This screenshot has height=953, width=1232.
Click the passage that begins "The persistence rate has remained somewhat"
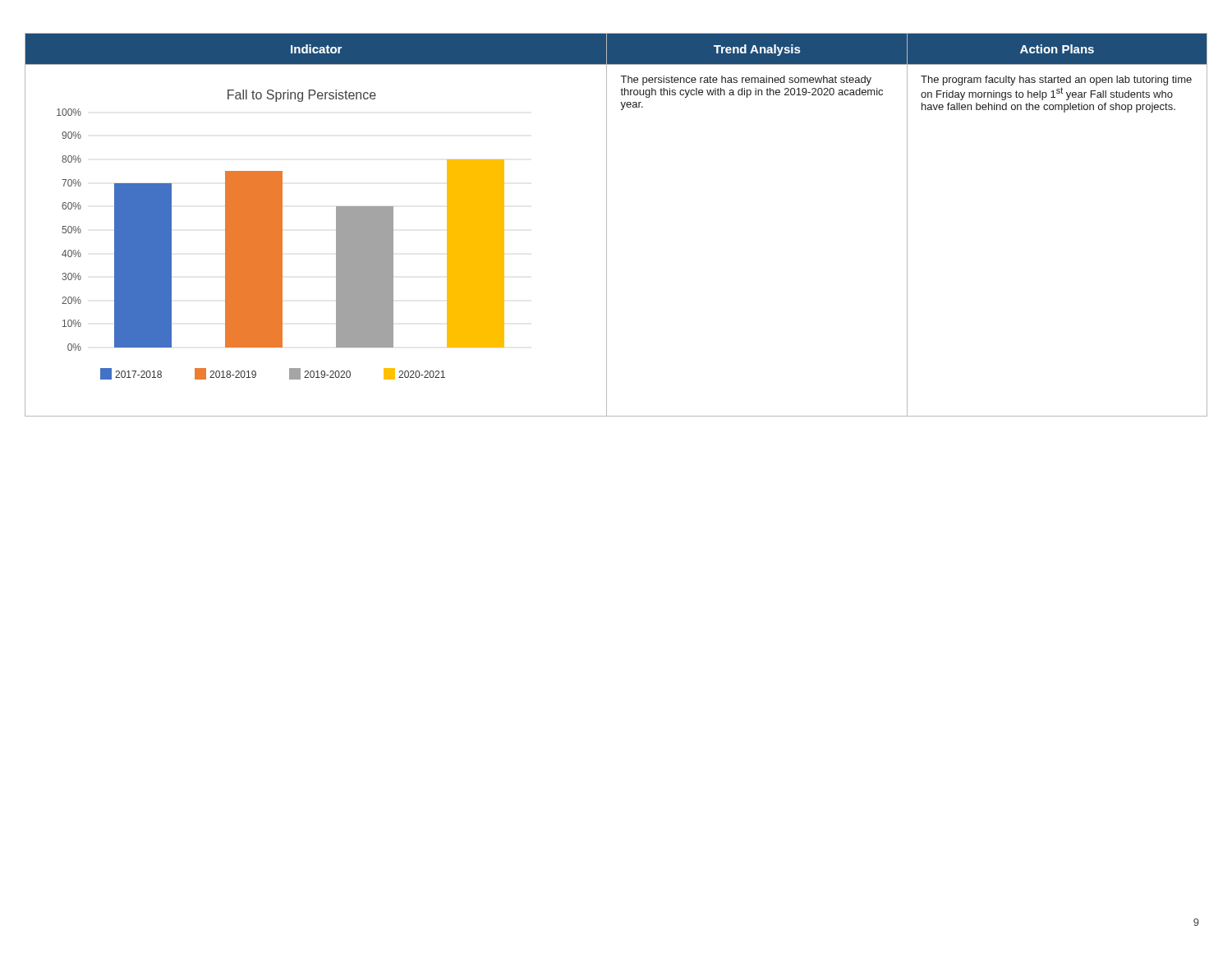752,92
